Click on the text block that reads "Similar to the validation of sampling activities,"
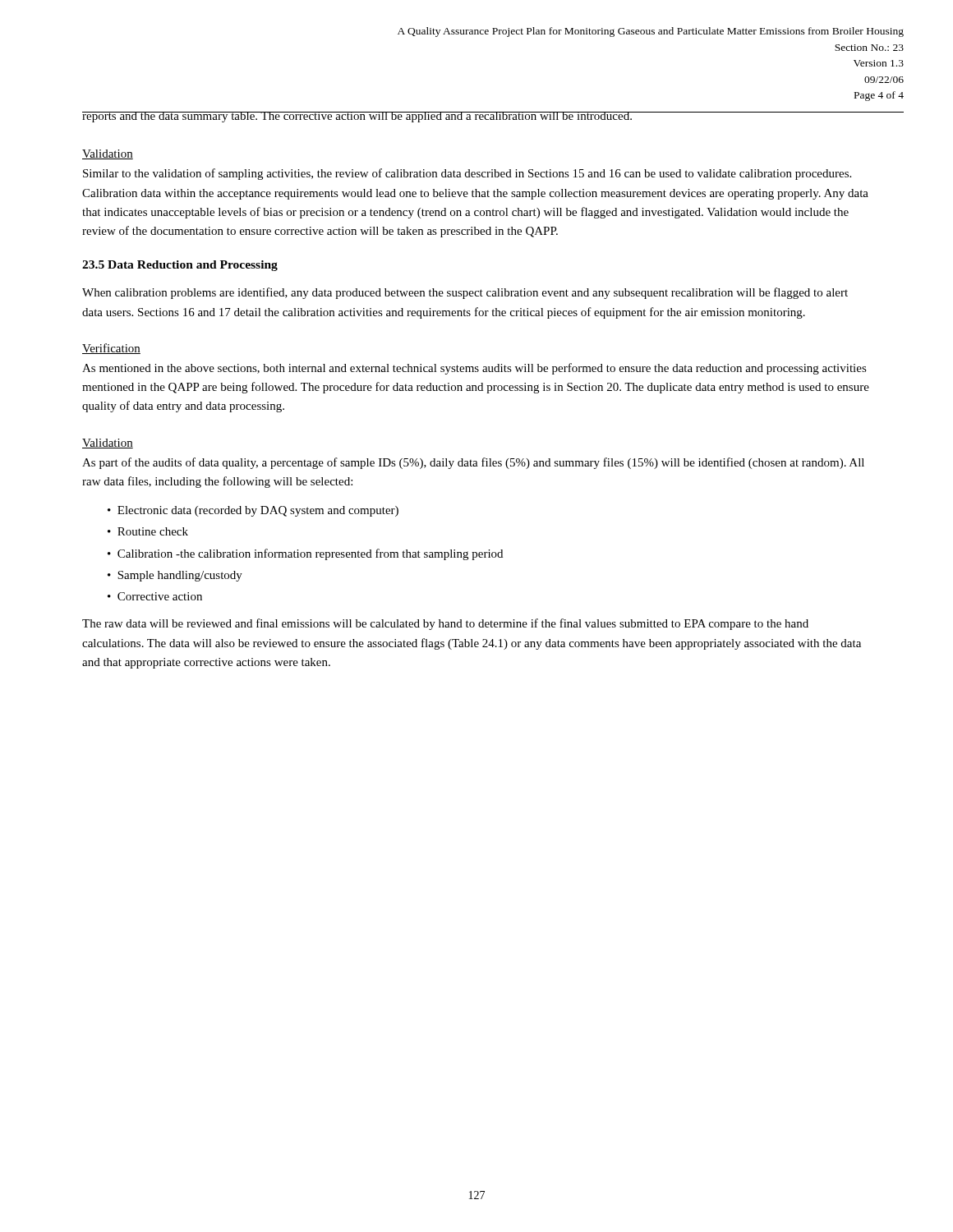The width and height of the screenshot is (953, 1232). tap(475, 202)
